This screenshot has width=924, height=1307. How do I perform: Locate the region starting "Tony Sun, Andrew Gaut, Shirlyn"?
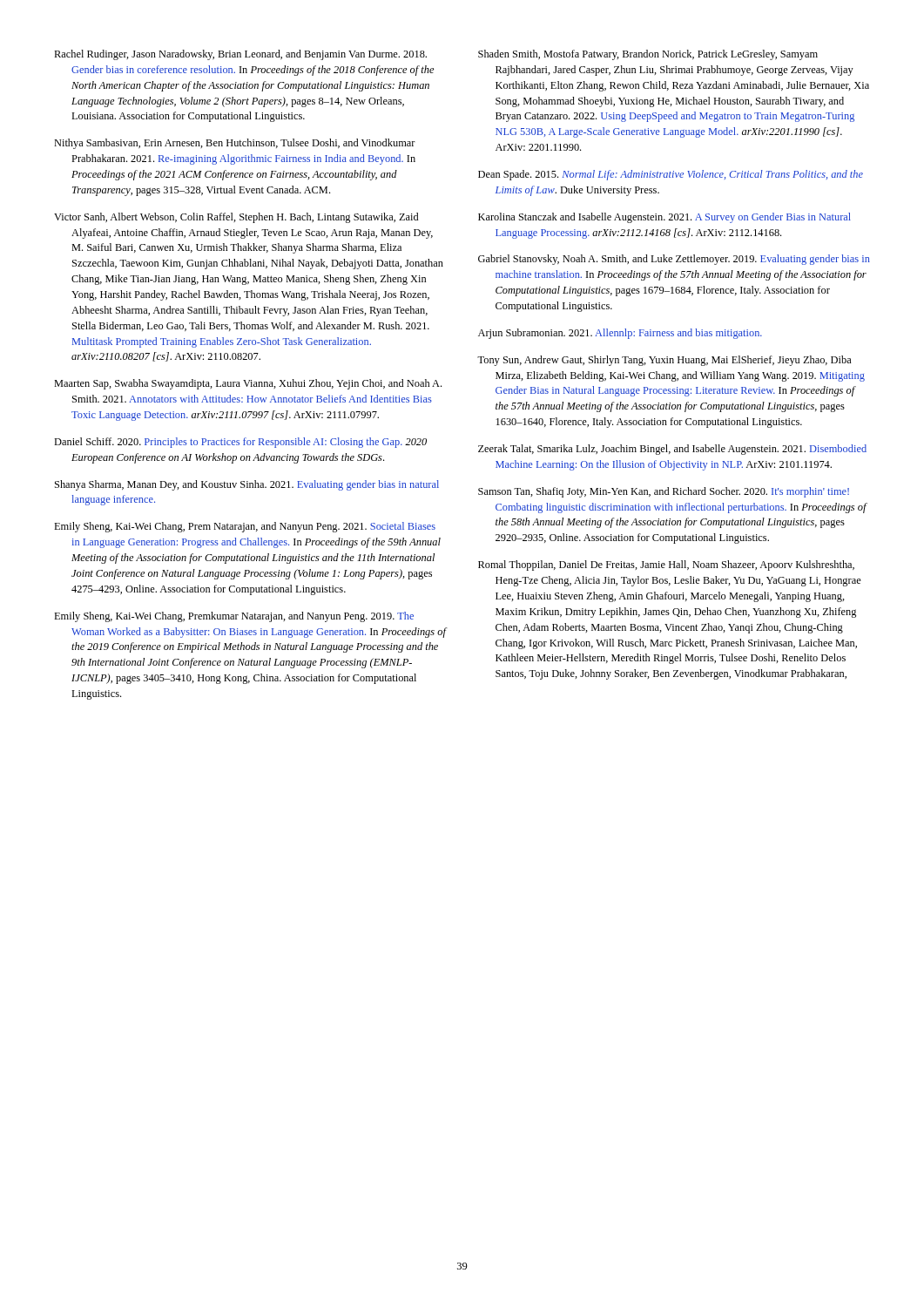671,391
